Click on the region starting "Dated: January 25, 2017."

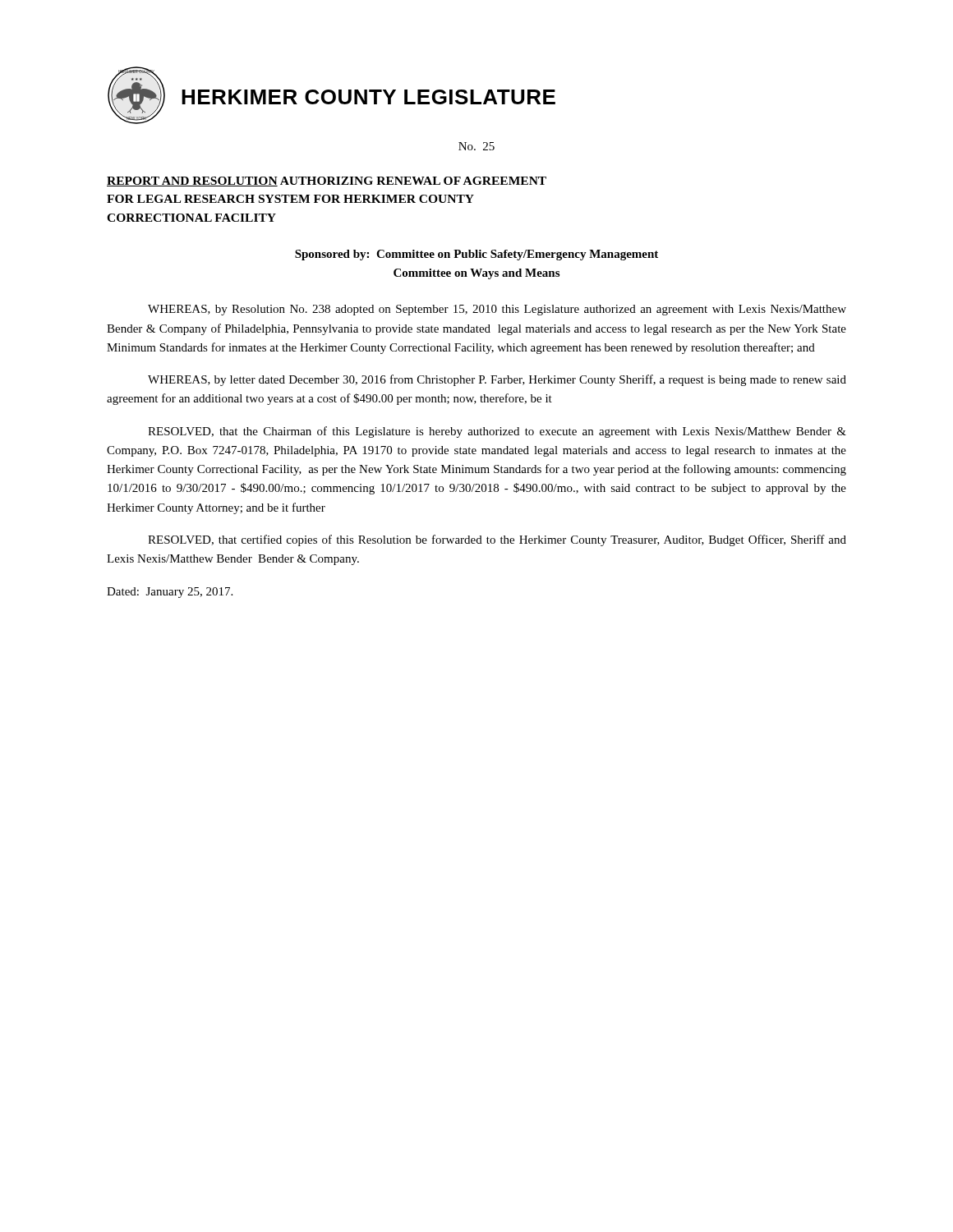coord(170,592)
